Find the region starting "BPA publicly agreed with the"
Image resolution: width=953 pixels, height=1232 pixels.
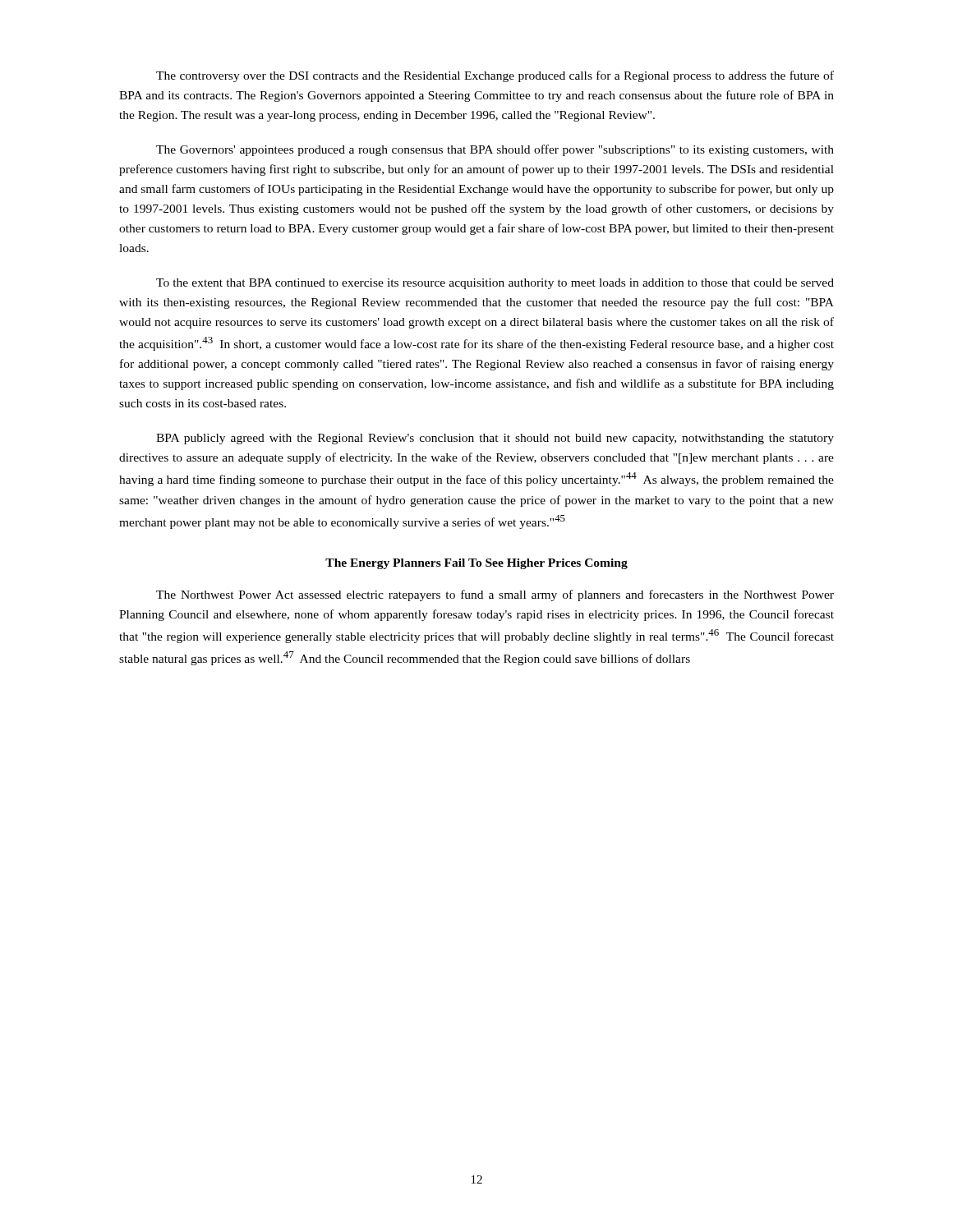coord(476,480)
